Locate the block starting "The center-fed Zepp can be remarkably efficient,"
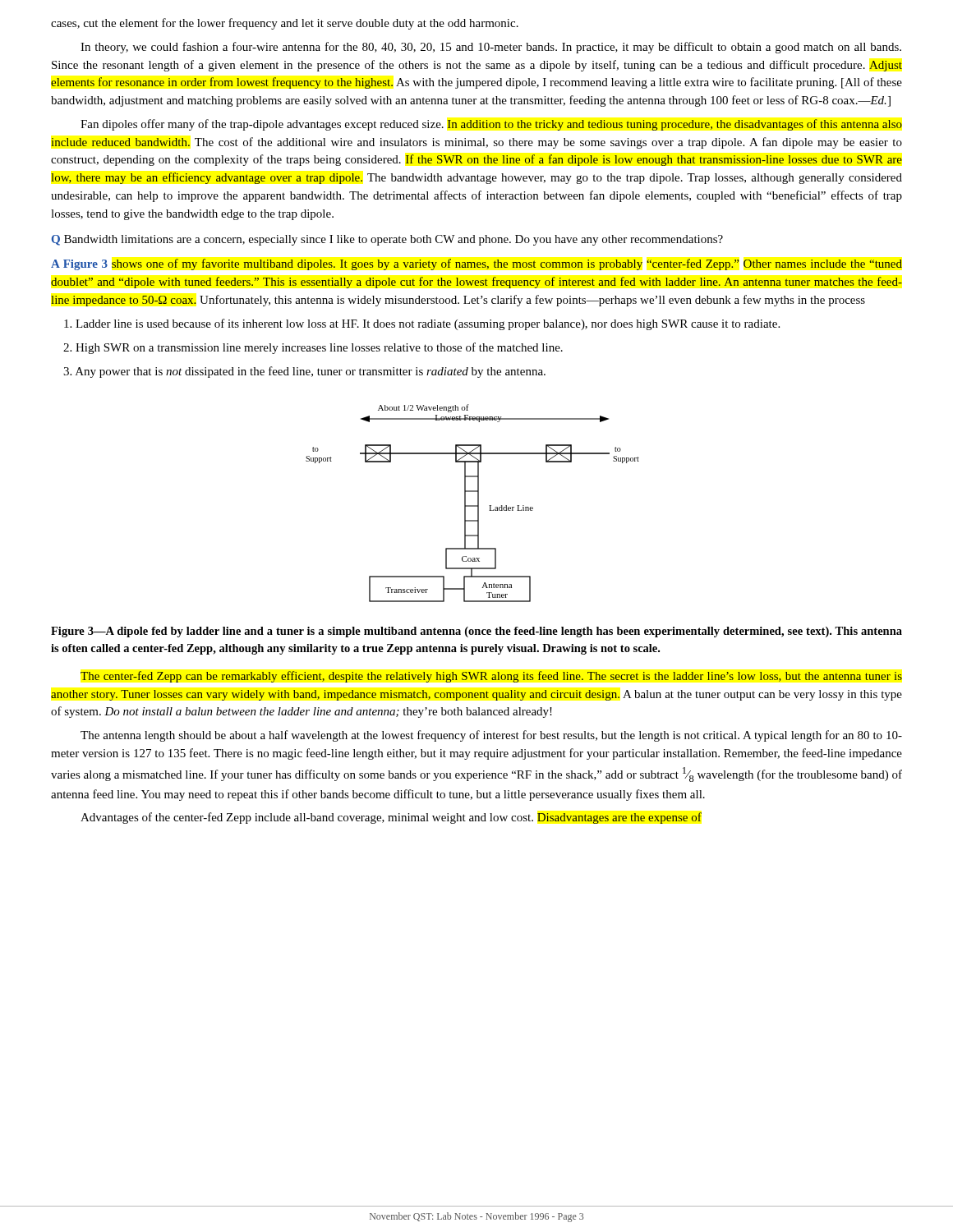This screenshot has width=953, height=1232. (476, 694)
